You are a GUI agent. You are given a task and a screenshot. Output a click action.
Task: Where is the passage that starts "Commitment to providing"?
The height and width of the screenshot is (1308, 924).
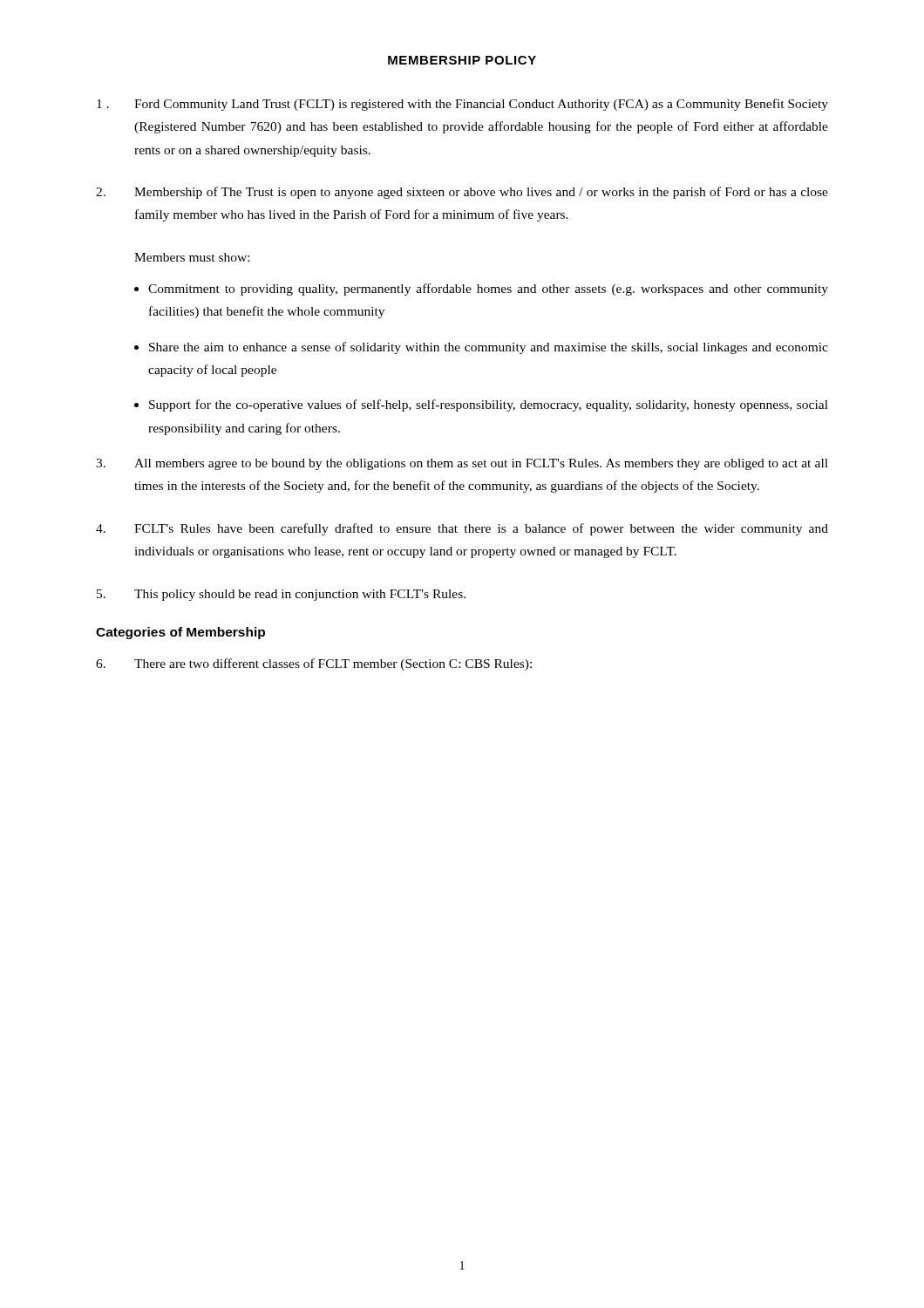[488, 300]
